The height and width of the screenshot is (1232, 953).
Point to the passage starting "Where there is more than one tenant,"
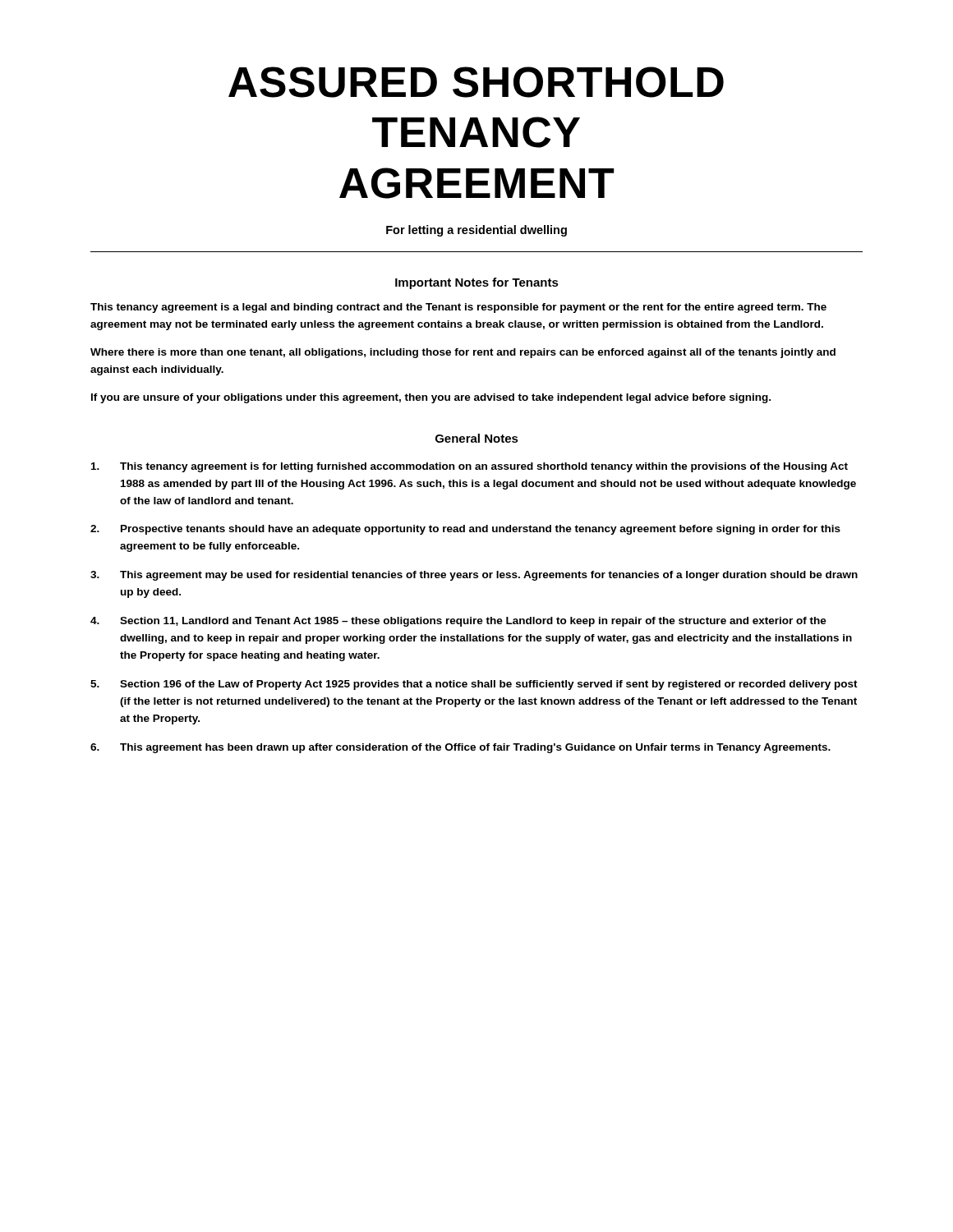463,360
